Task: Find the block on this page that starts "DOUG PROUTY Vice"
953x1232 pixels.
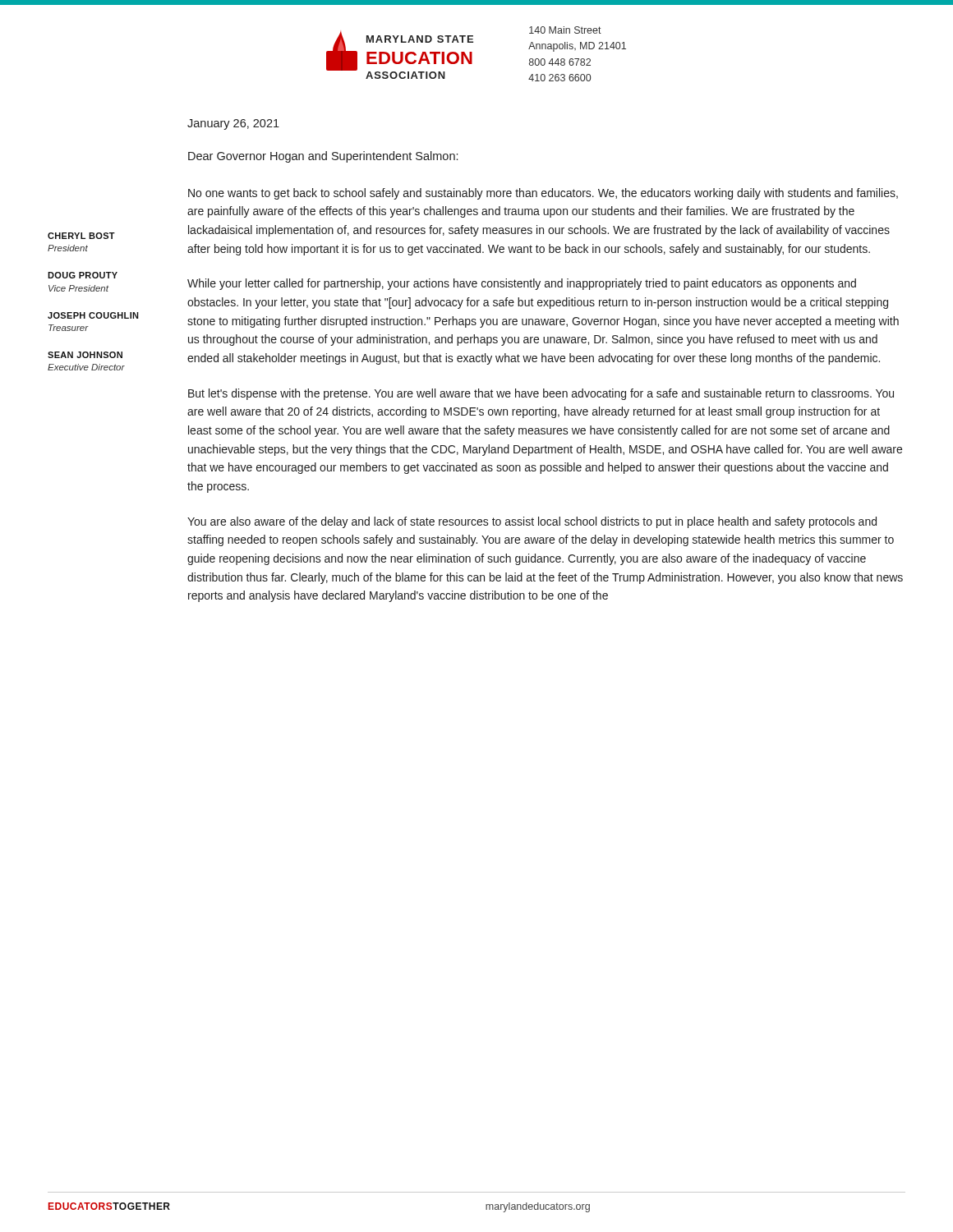Action: coord(109,282)
